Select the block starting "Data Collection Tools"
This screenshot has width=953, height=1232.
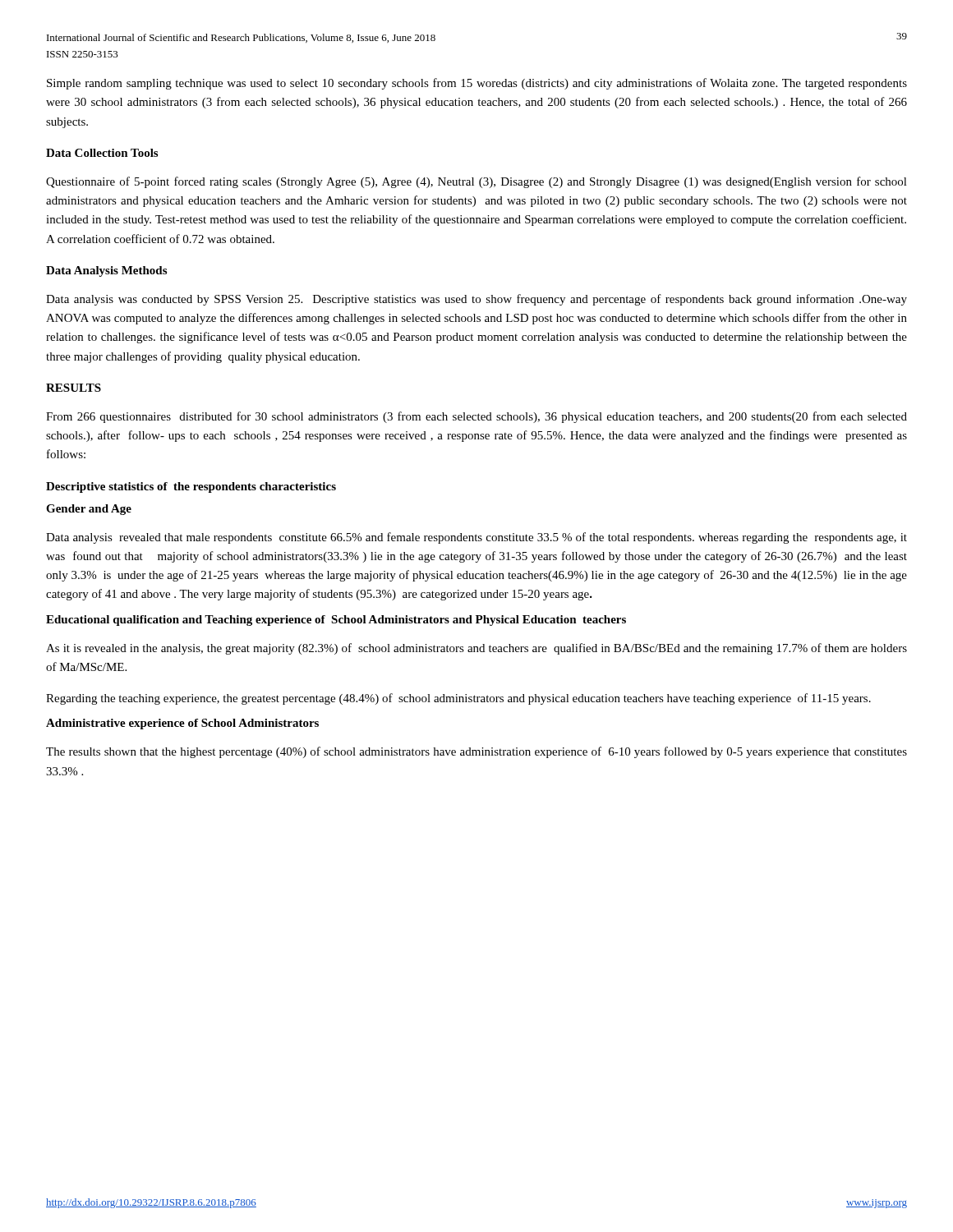click(x=102, y=153)
